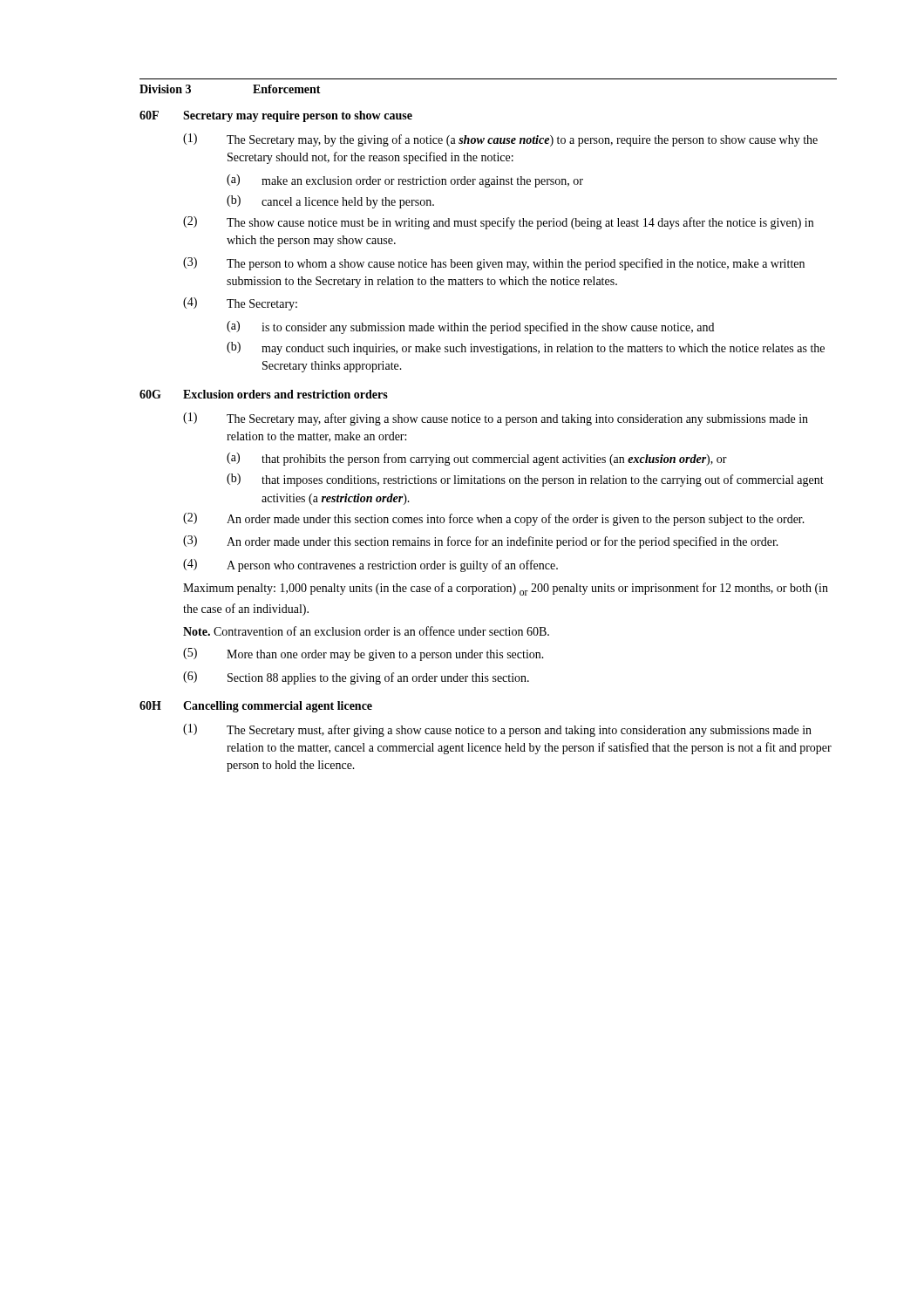This screenshot has width=924, height=1308.
Task: Navigate to the region starting "(b) that imposes conditions, restrictions or limitations"
Action: [x=532, y=490]
